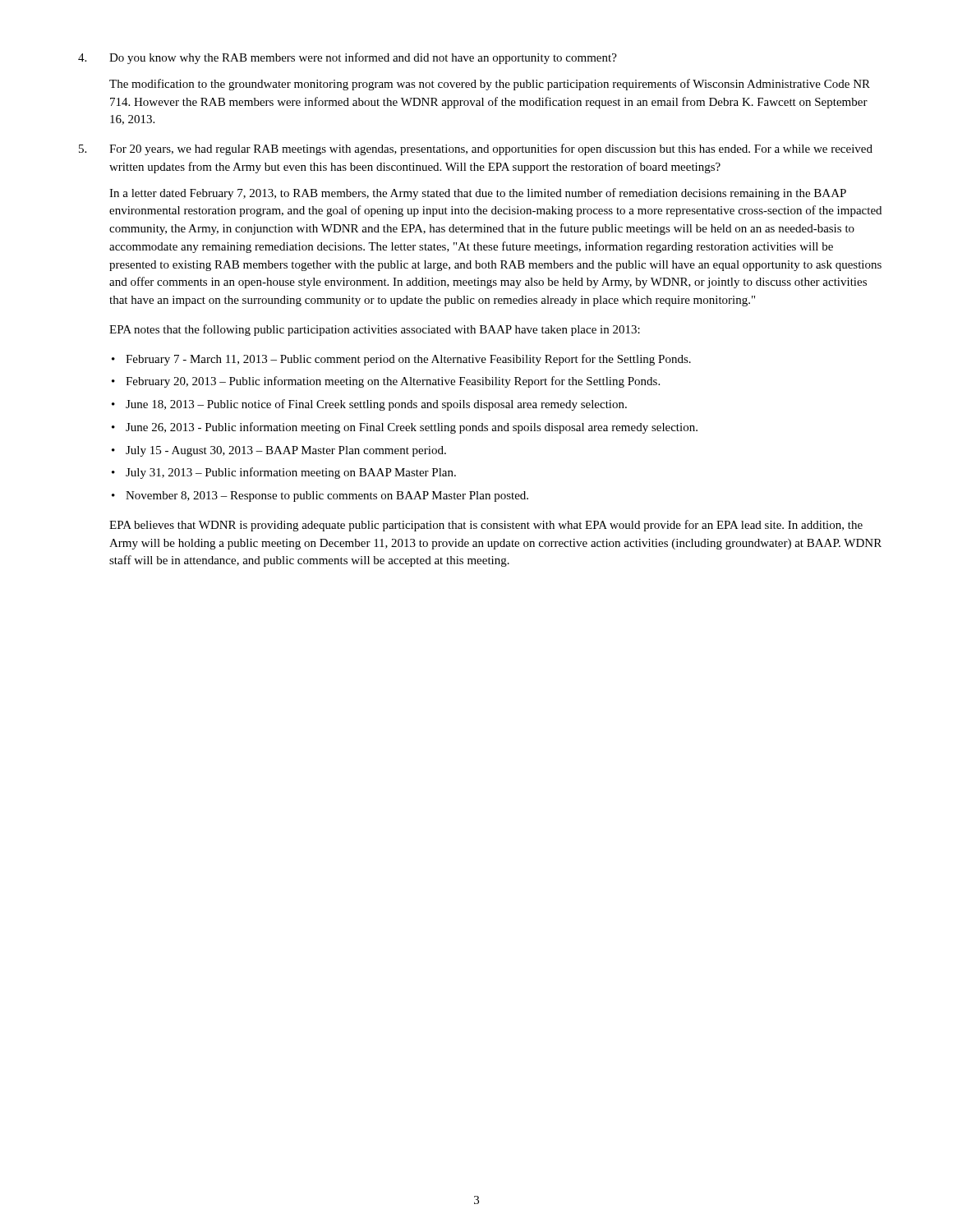Click on the text block that reads "EPA believes that"

[496, 543]
